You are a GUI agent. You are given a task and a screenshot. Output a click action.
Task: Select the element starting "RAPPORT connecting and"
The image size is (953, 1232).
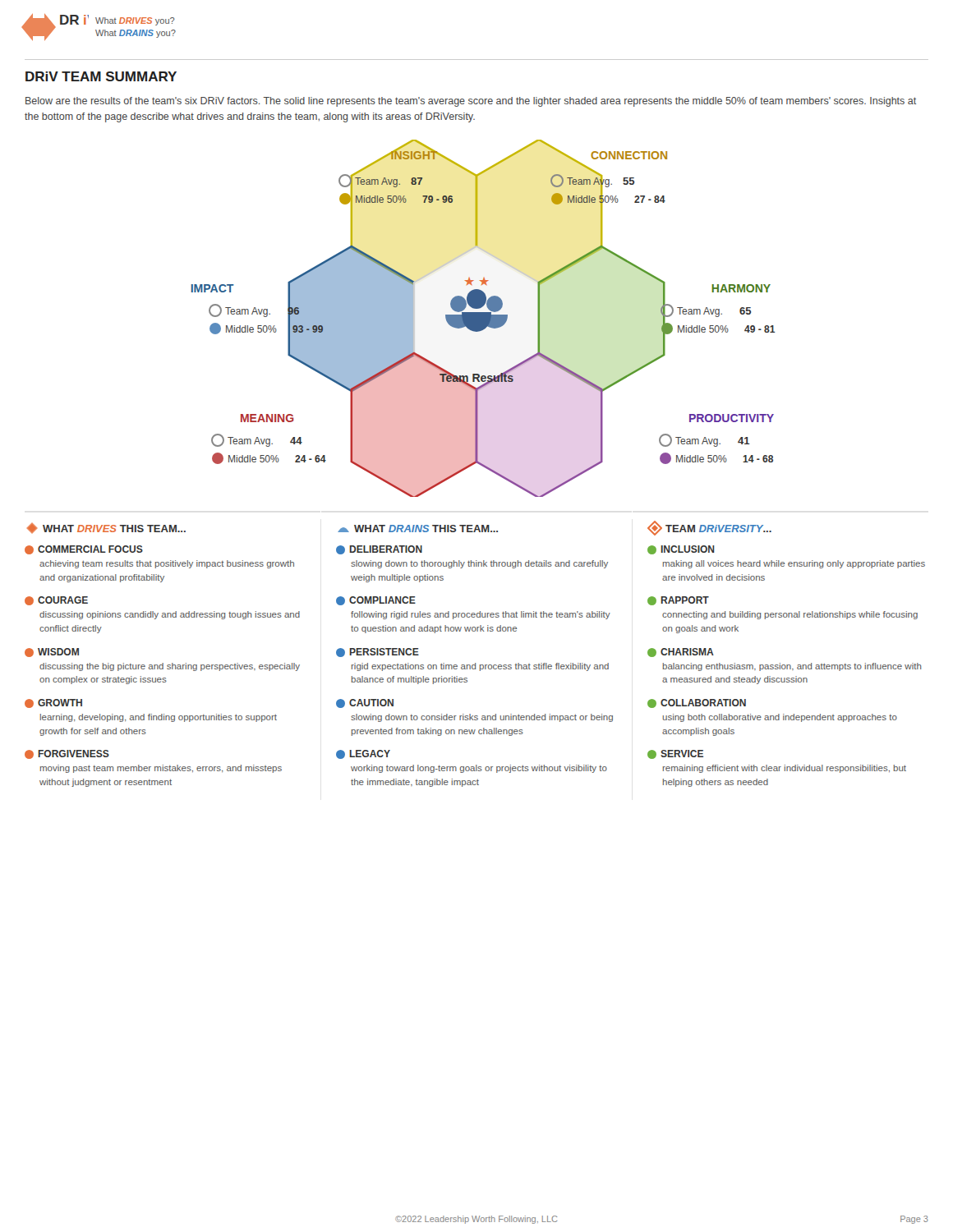click(788, 615)
